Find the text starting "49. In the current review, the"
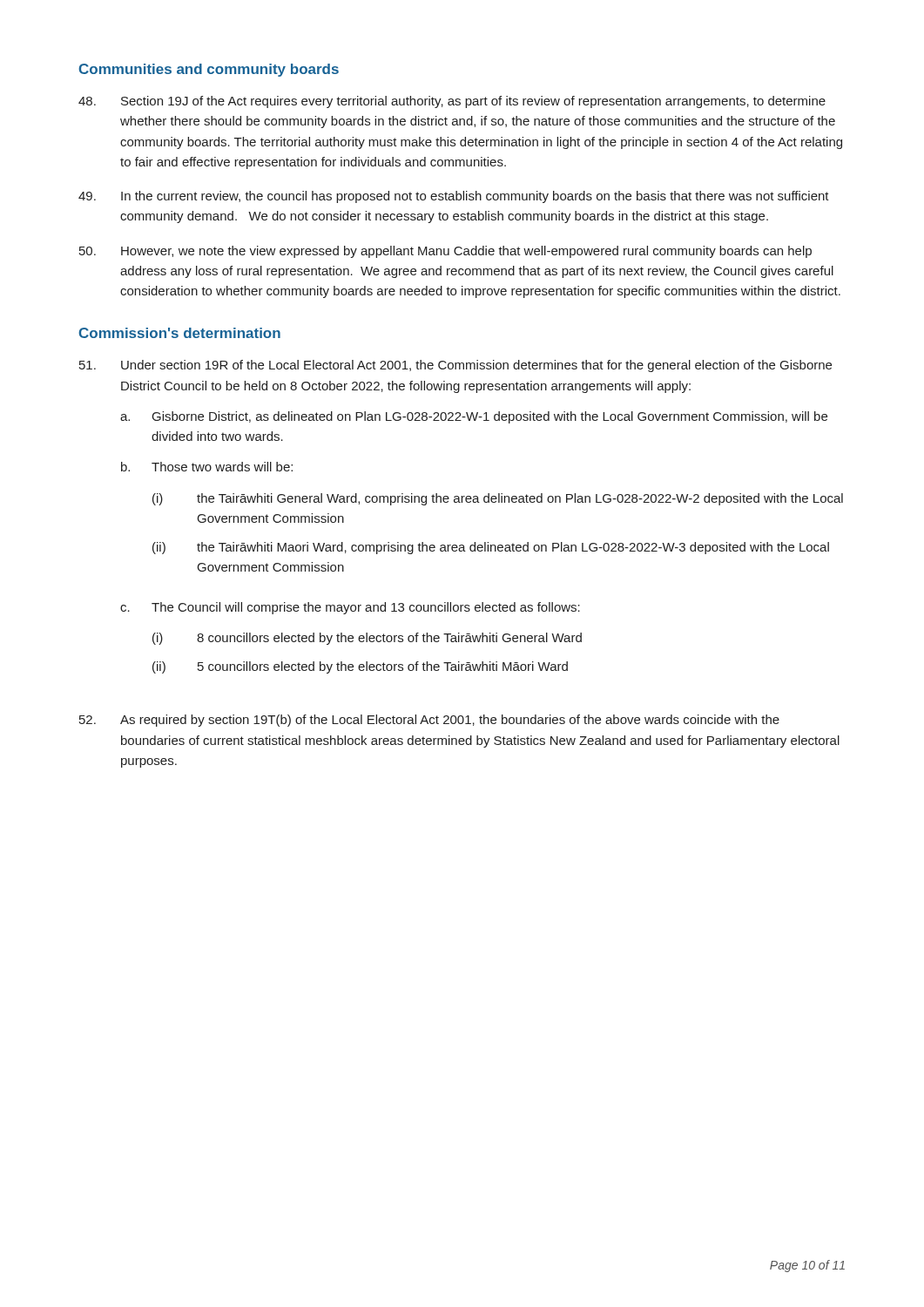Screen dimensions: 1307x924 (462, 206)
